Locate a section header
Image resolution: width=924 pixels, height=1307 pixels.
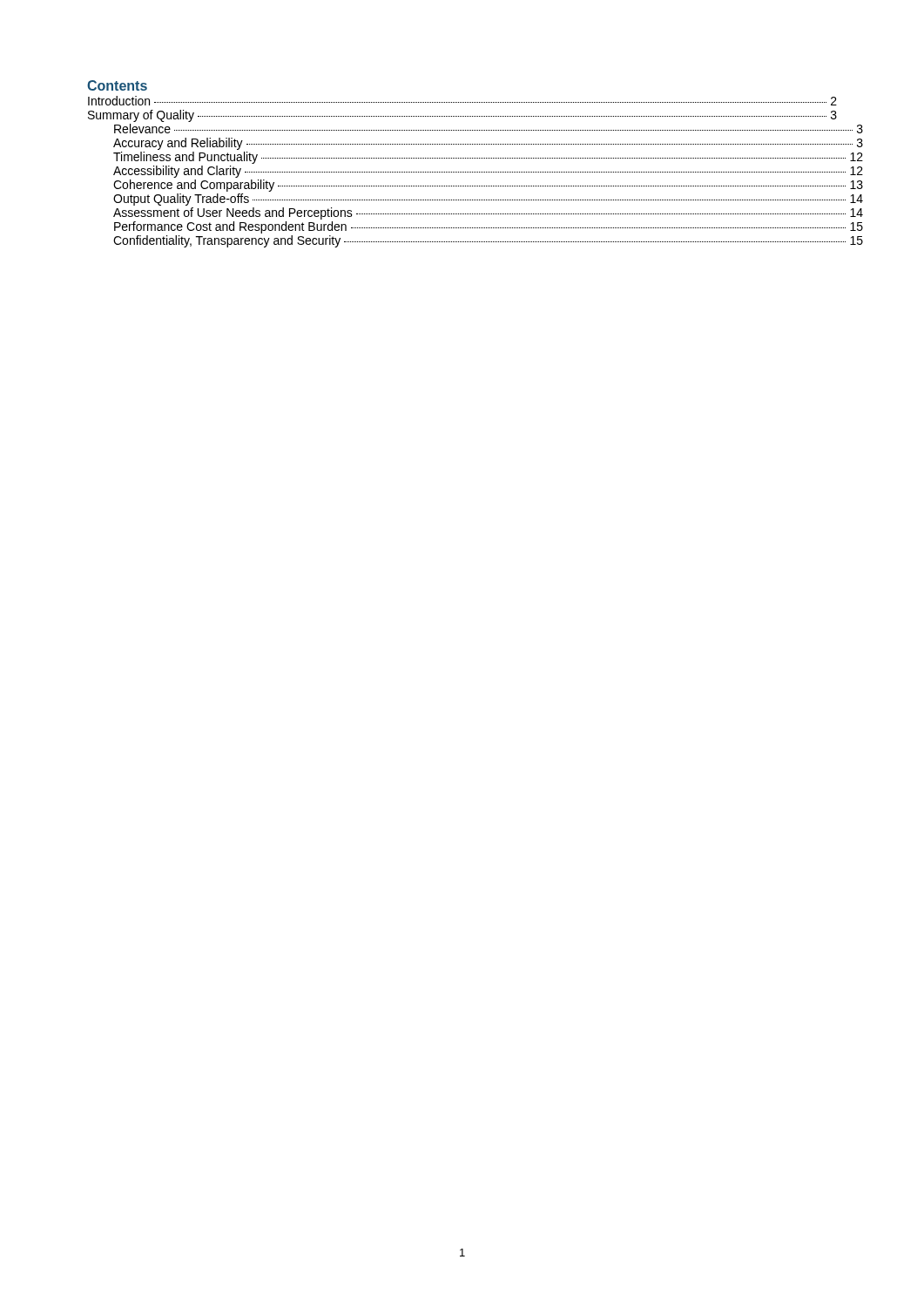(117, 86)
